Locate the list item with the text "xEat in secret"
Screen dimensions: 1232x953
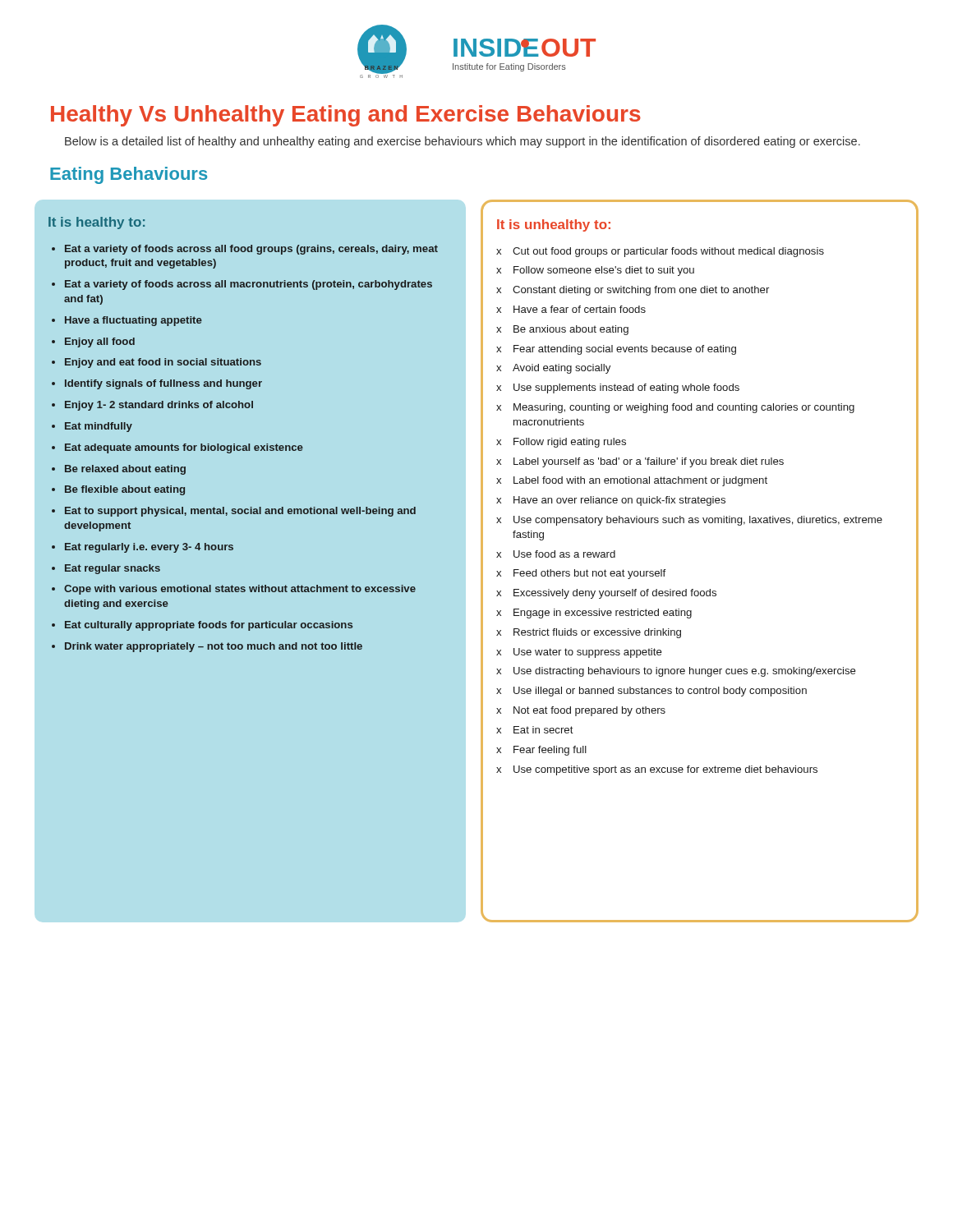[x=535, y=730]
